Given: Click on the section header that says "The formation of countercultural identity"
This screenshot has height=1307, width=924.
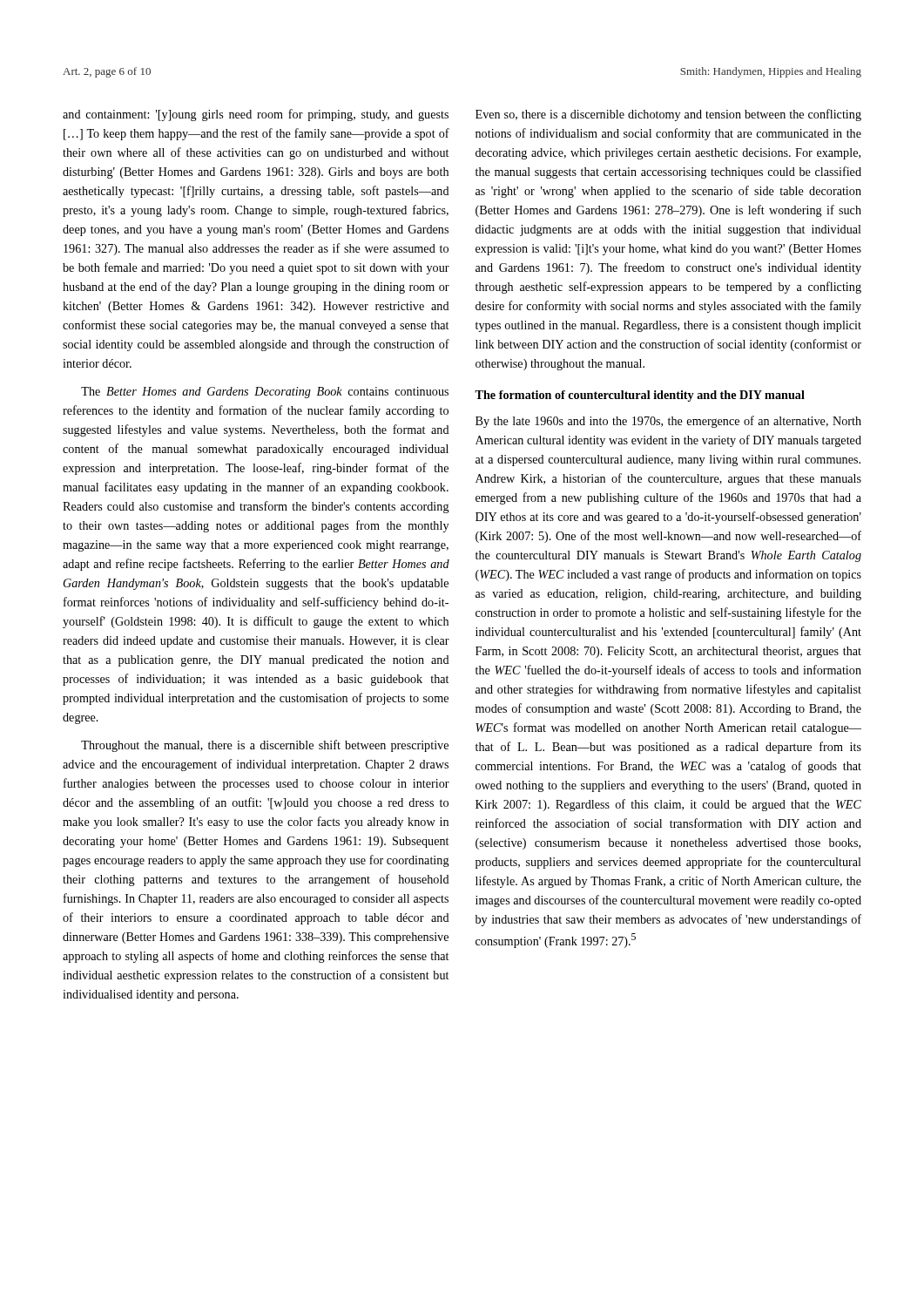Looking at the screenshot, I should tap(640, 395).
